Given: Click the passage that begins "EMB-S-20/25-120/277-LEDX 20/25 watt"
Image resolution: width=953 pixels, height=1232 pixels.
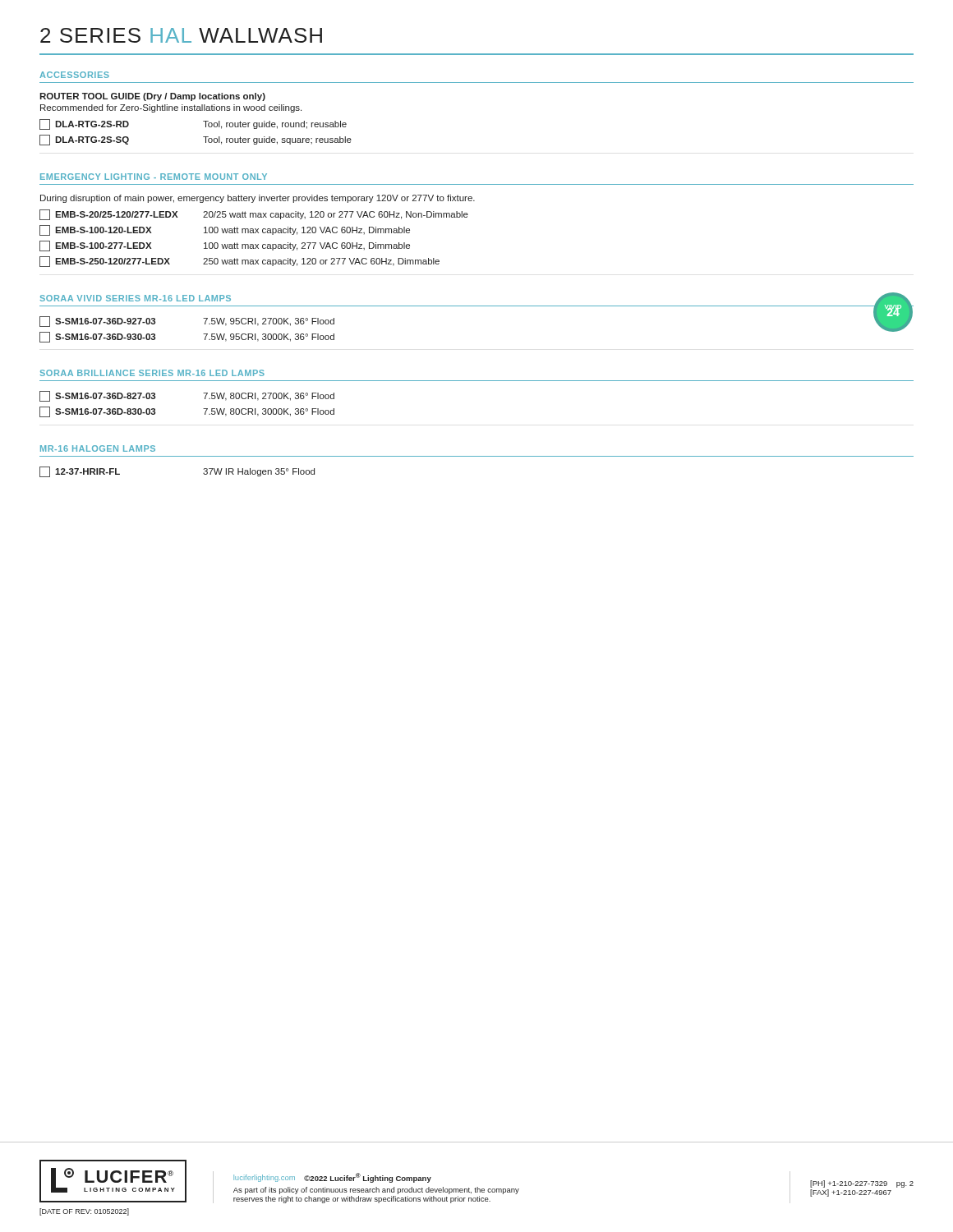Looking at the screenshot, I should pos(254,214).
